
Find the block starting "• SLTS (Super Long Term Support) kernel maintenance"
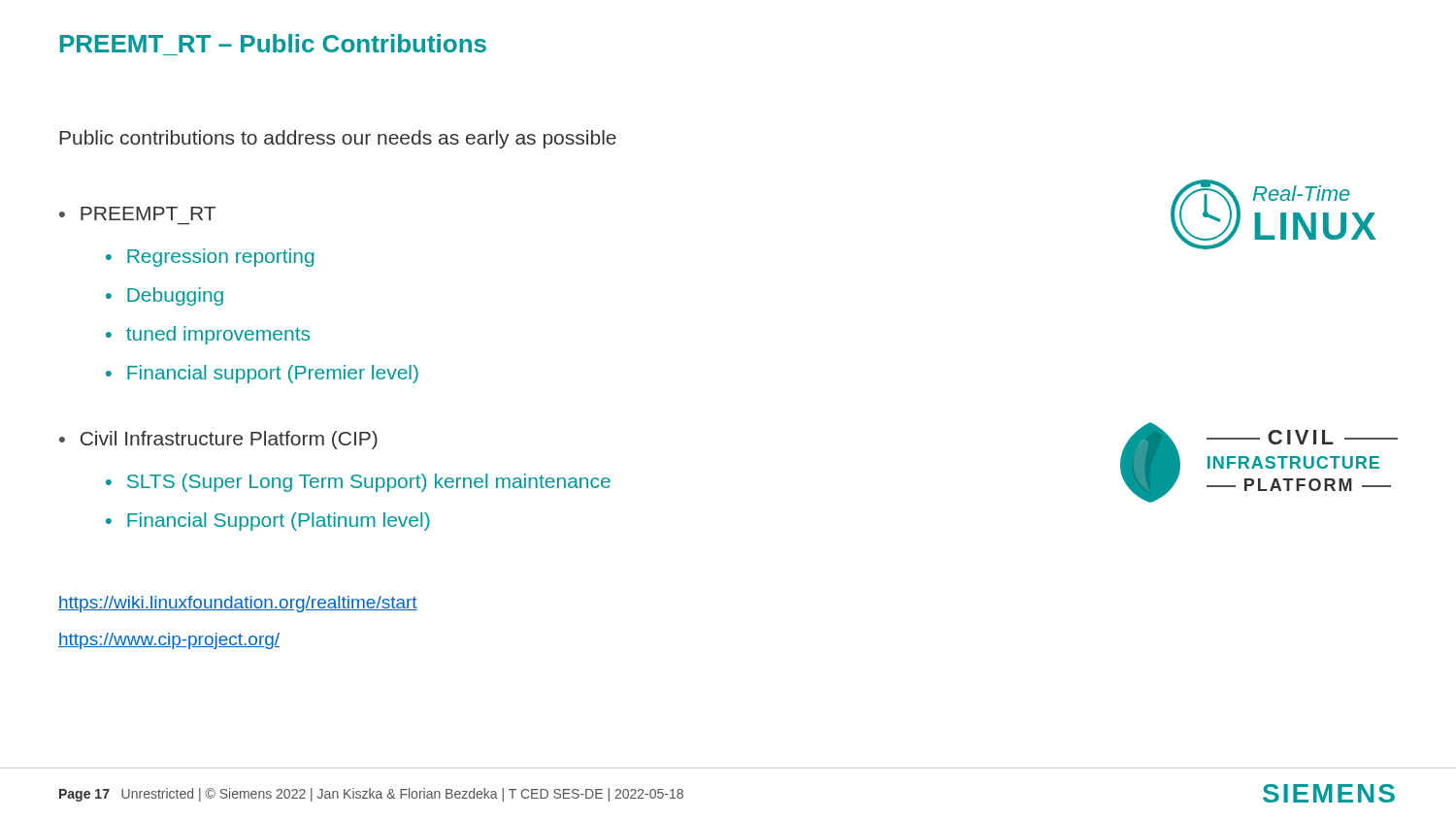(358, 482)
